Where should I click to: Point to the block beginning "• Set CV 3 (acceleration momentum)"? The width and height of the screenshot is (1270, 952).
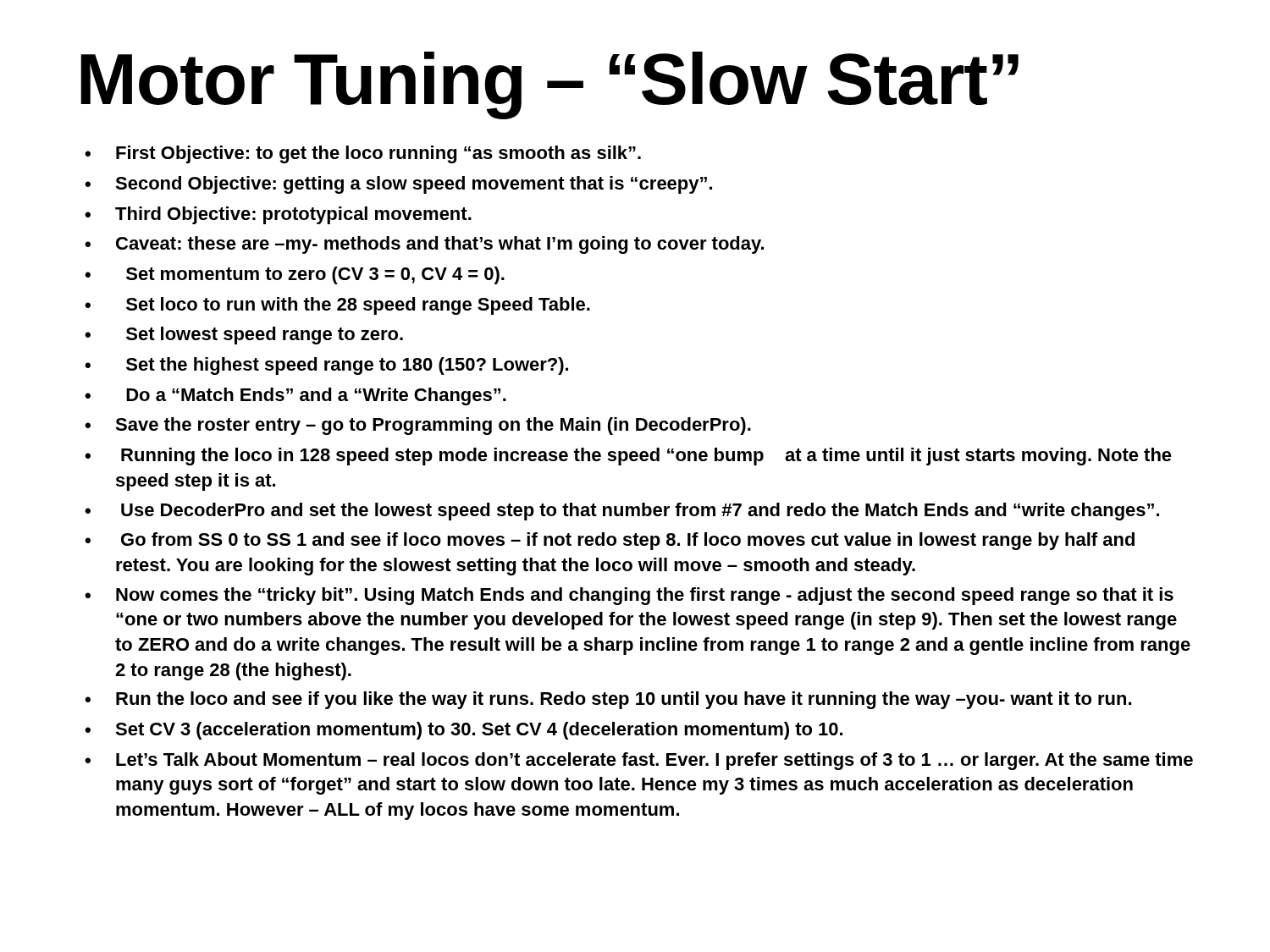(x=639, y=730)
